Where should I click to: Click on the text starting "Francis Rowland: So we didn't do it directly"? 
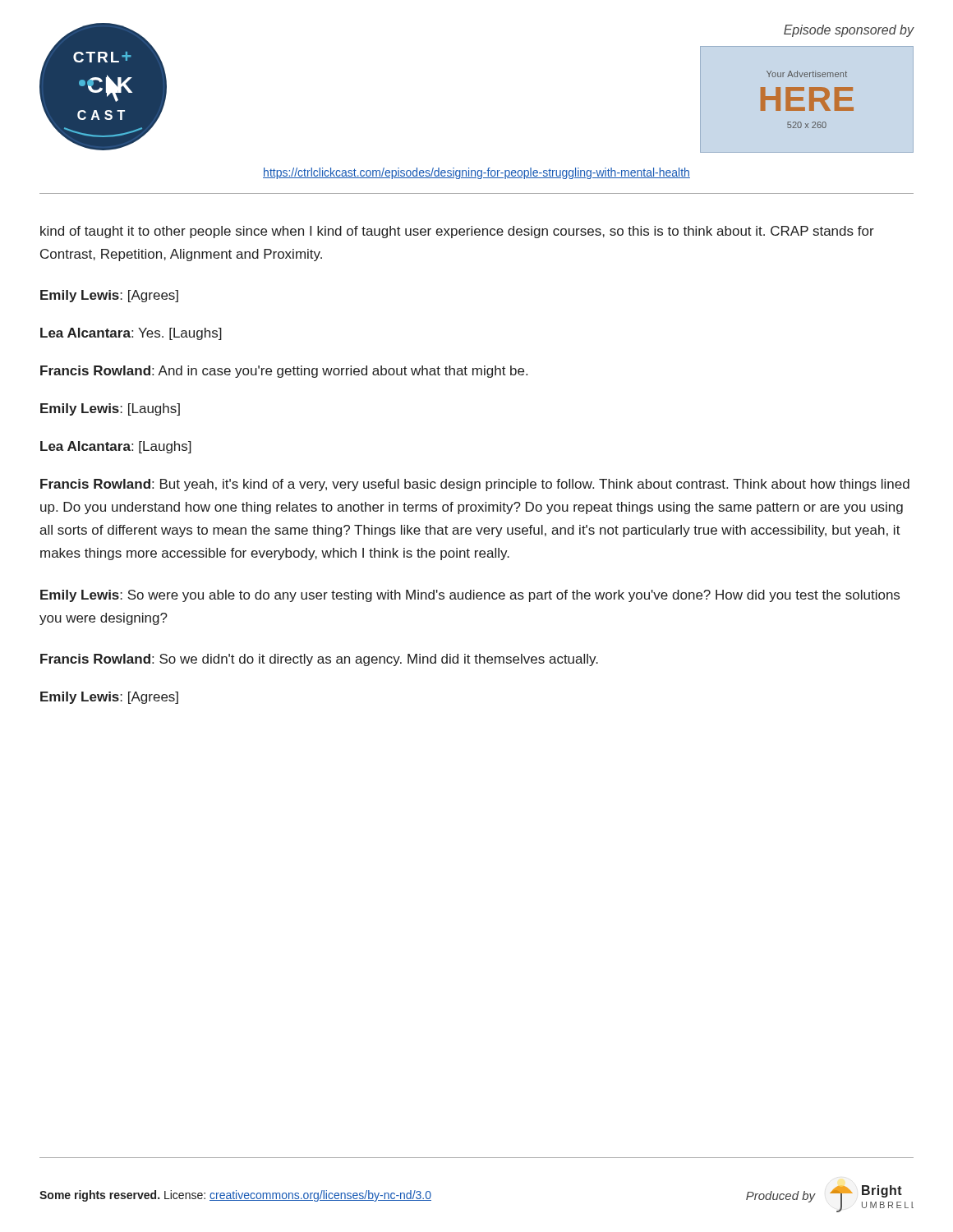coord(319,659)
